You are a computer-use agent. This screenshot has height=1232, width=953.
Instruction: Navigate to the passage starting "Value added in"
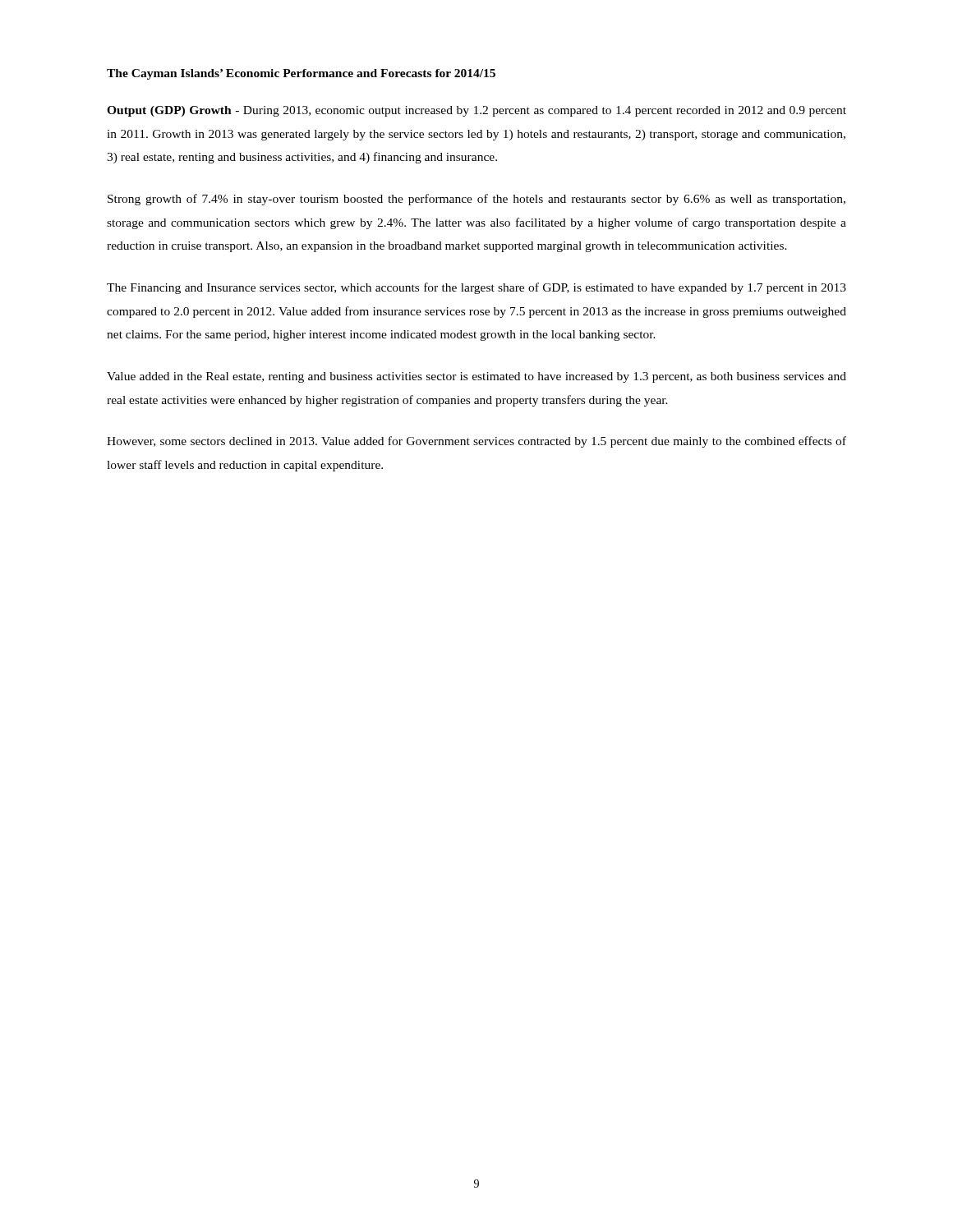click(476, 388)
